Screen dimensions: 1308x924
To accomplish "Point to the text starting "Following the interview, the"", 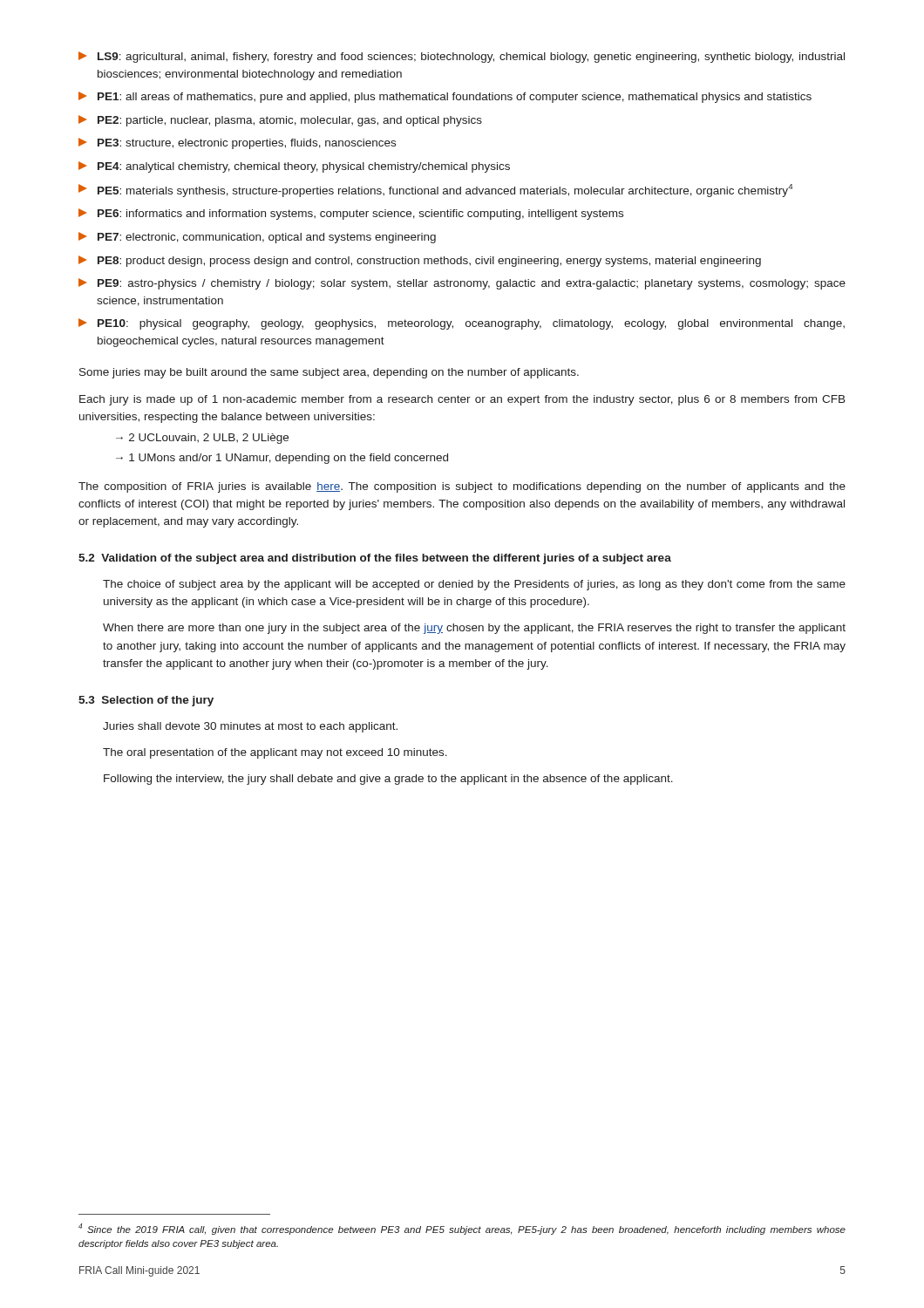I will [x=388, y=779].
